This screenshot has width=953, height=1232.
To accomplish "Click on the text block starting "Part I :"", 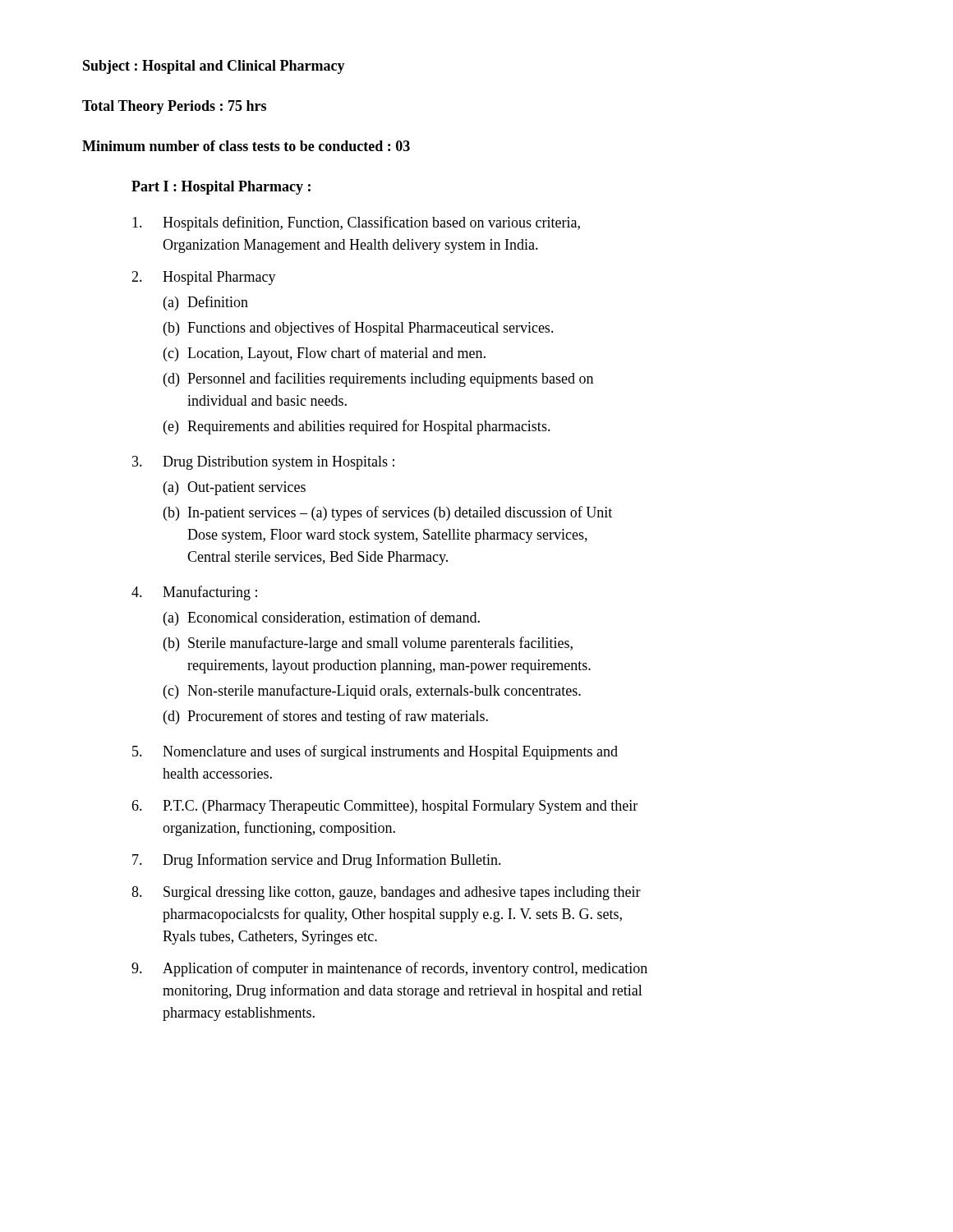I will click(x=222, y=186).
